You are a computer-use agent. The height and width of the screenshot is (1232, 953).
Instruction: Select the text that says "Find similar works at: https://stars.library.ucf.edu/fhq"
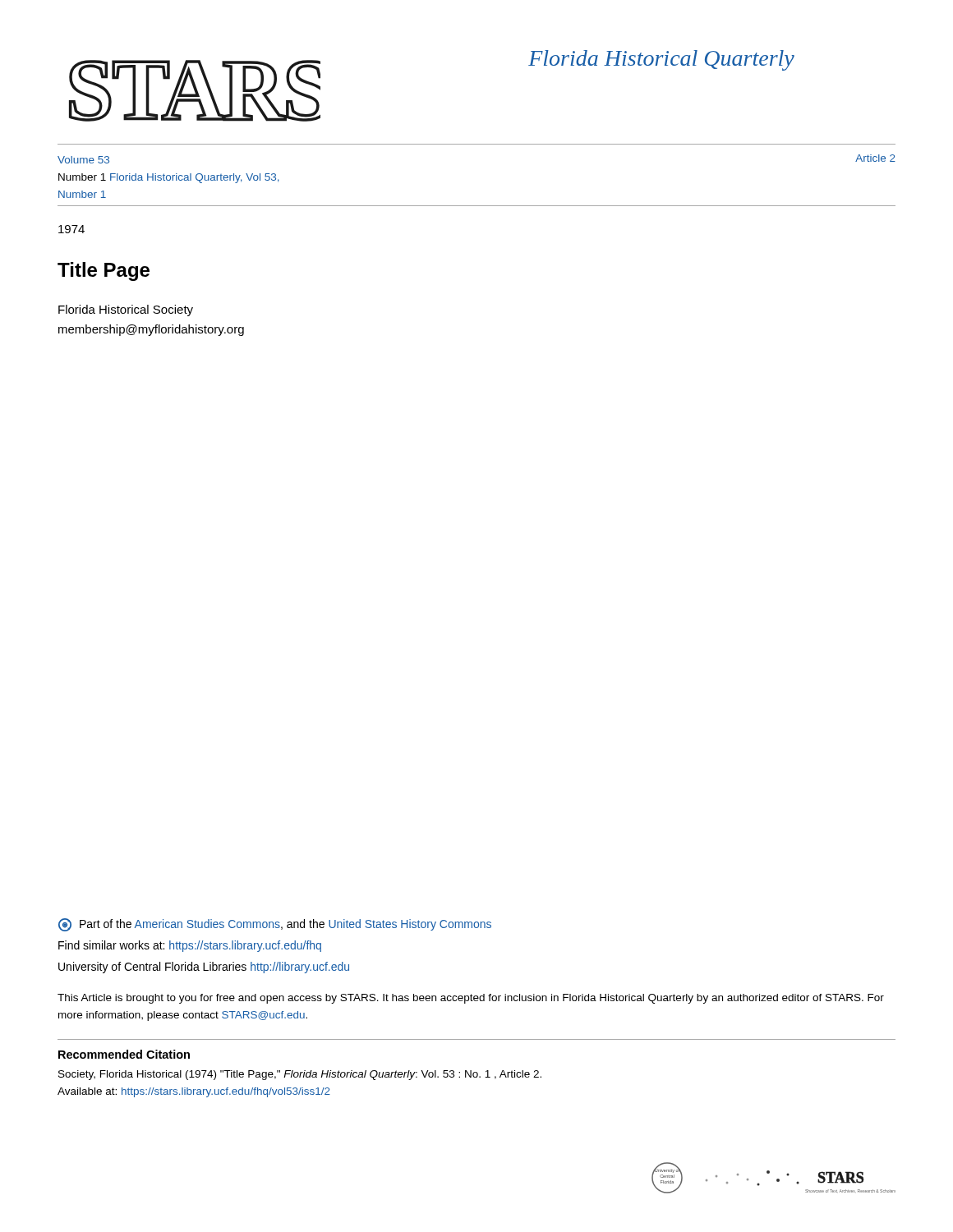190,945
